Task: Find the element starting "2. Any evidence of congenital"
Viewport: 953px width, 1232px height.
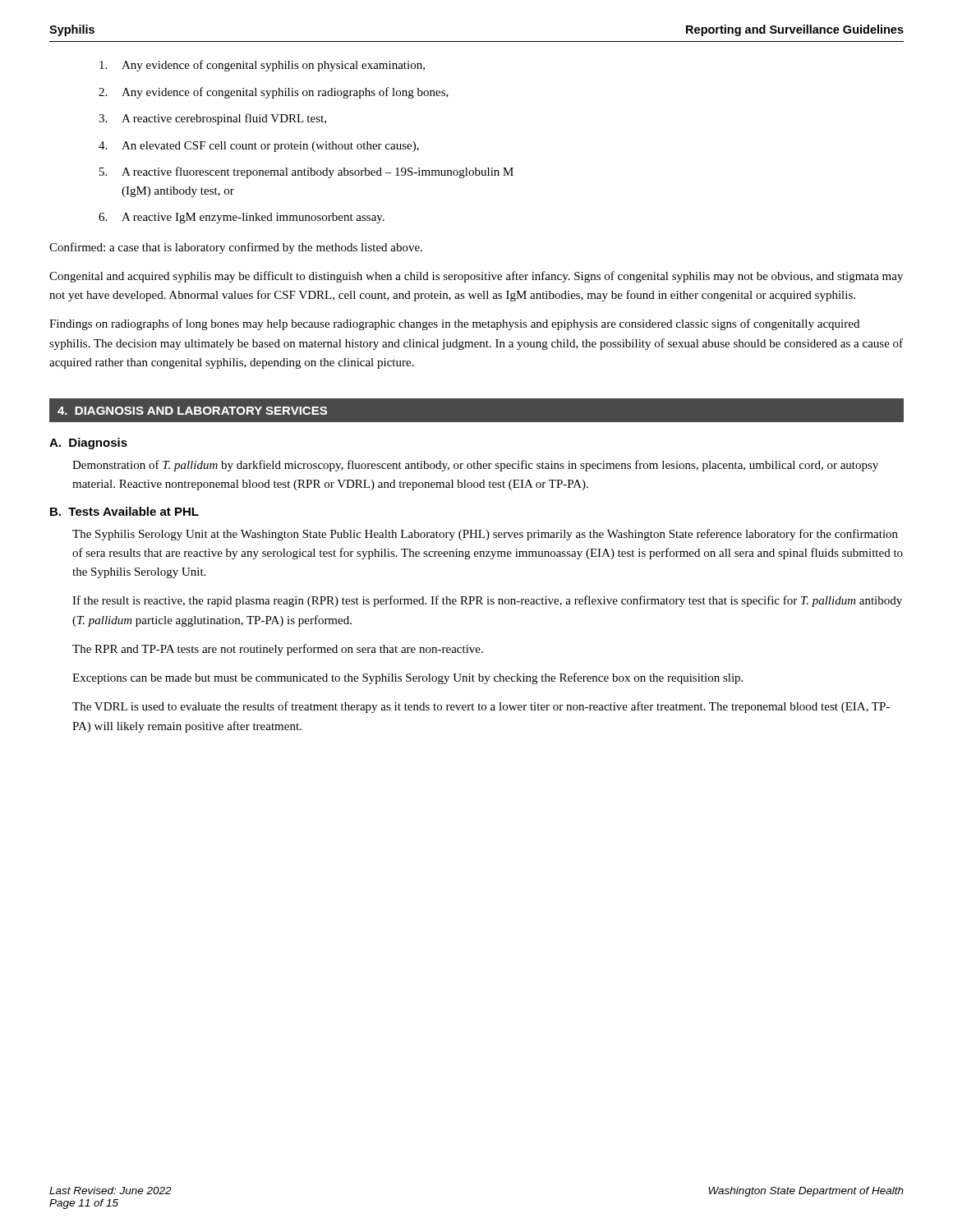Action: [274, 92]
